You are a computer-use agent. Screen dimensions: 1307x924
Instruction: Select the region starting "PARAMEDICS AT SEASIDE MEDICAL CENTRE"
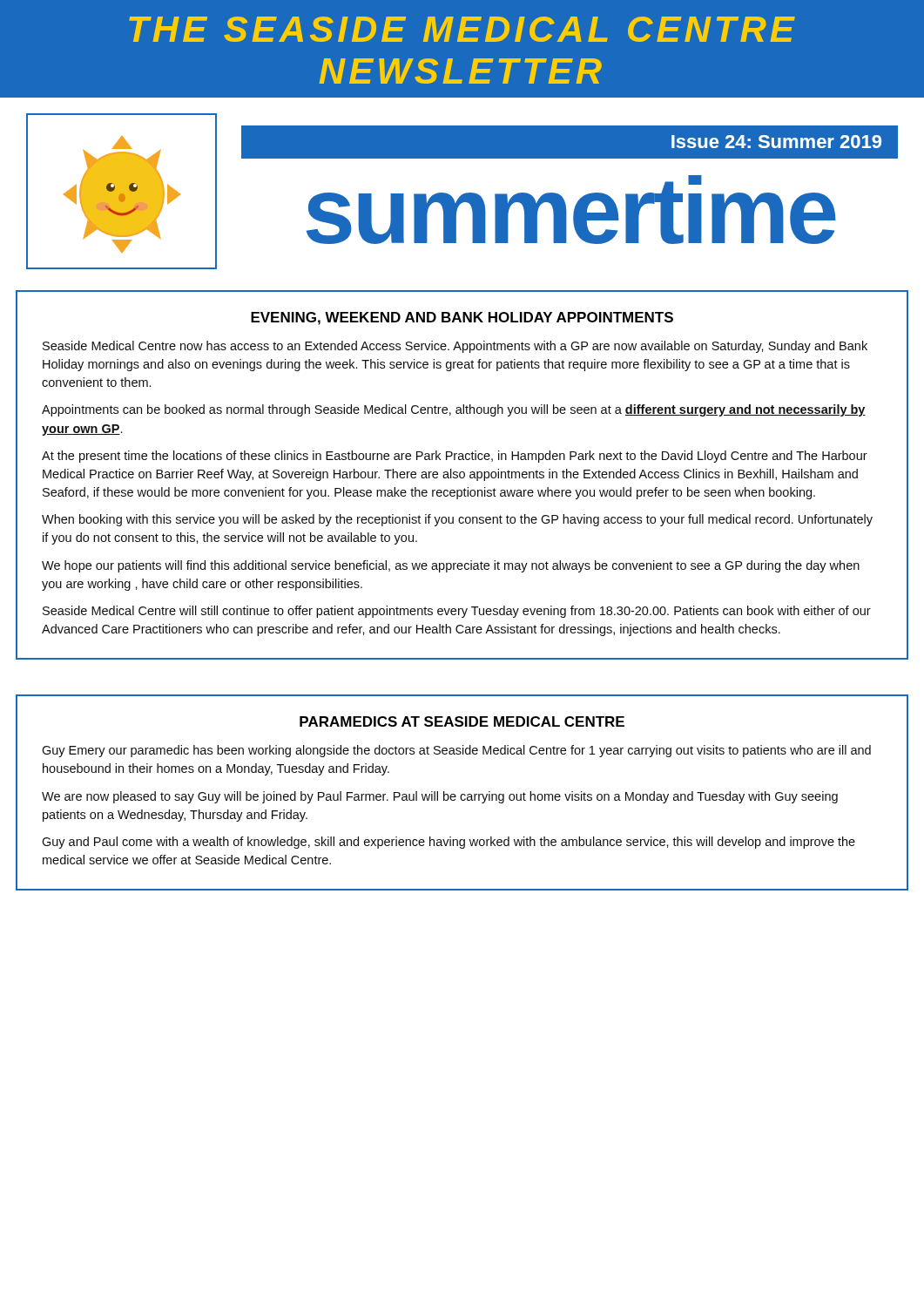[462, 722]
